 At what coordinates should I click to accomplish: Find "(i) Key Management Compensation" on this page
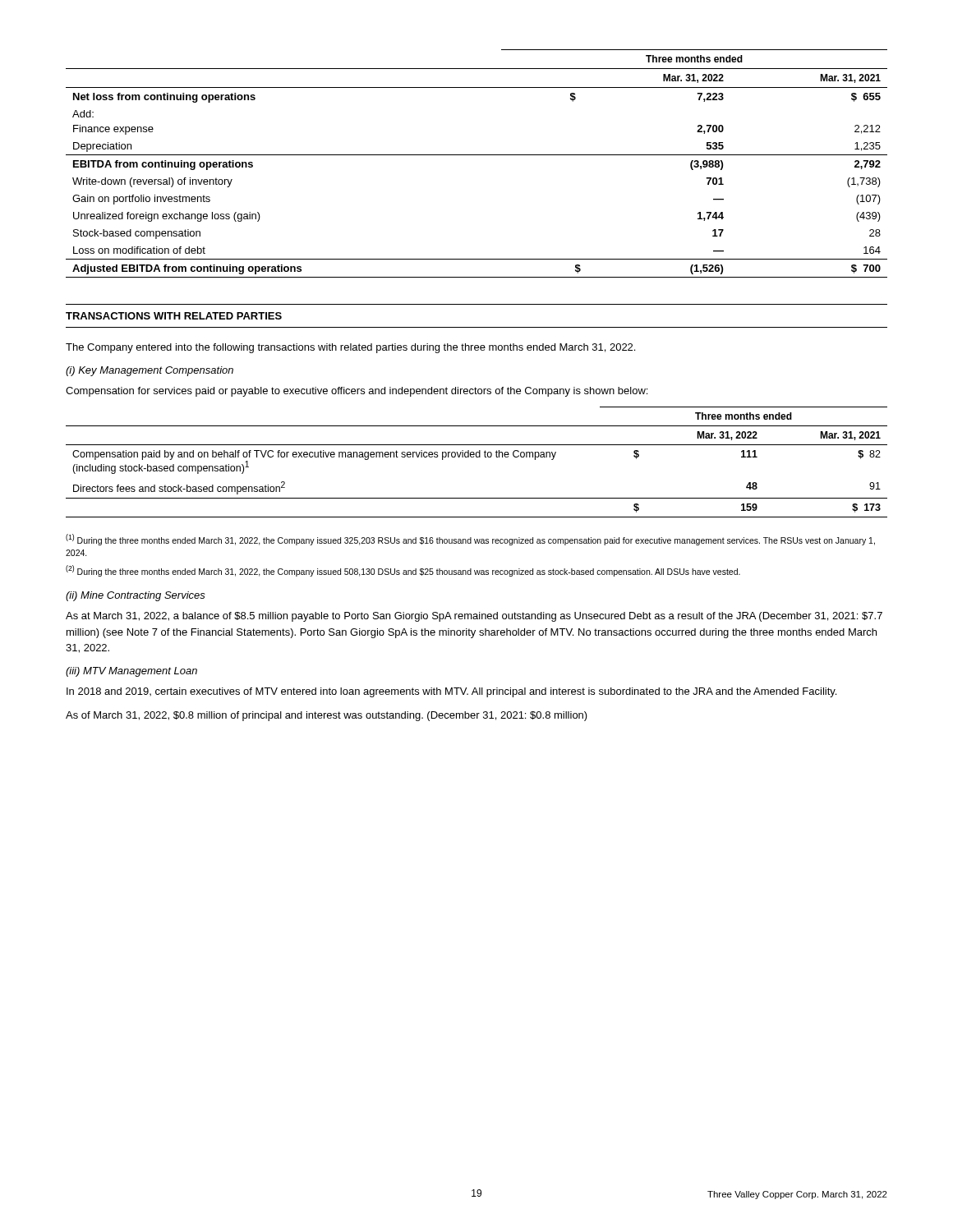tap(150, 370)
